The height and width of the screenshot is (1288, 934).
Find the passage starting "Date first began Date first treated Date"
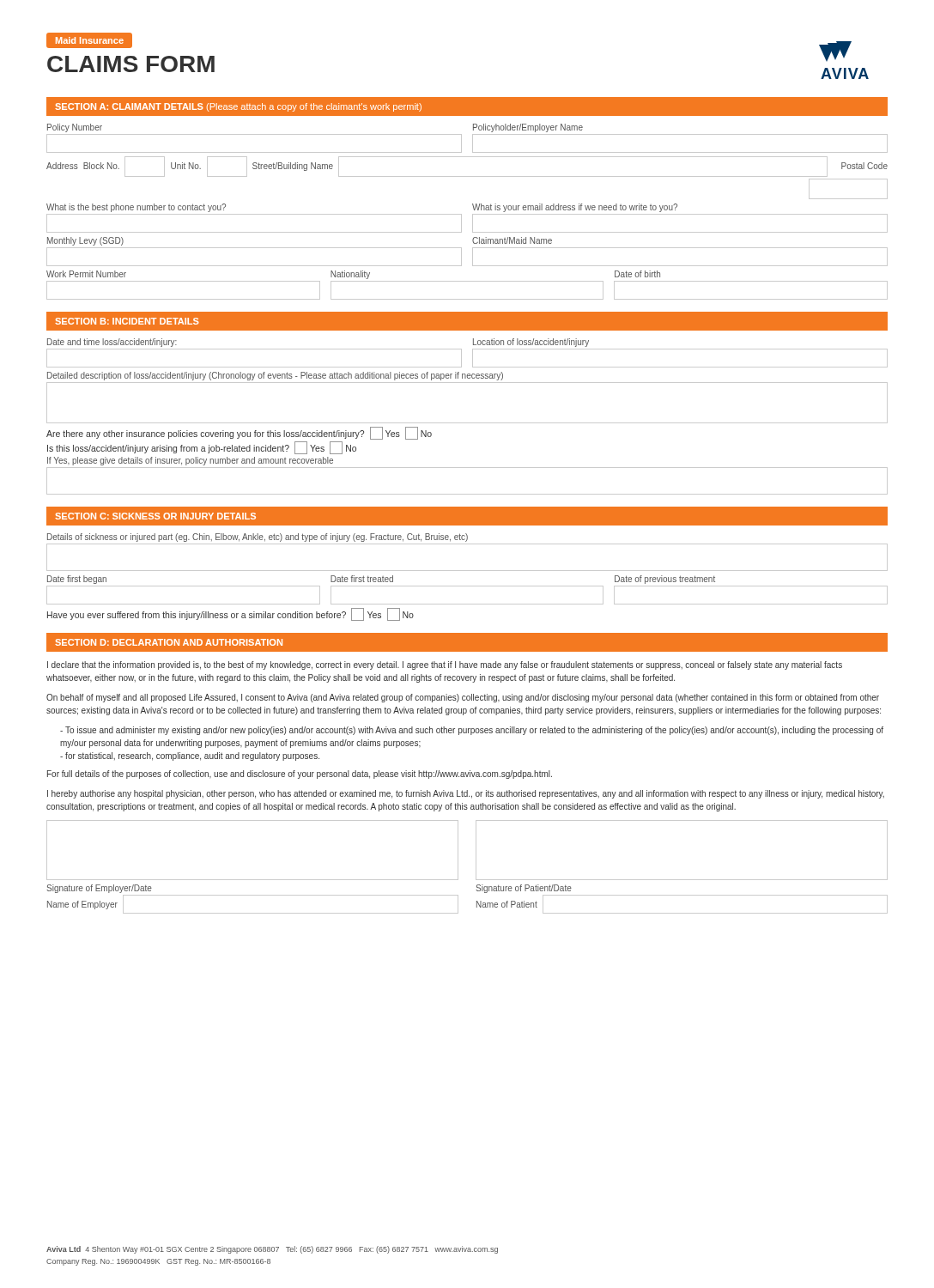click(467, 589)
